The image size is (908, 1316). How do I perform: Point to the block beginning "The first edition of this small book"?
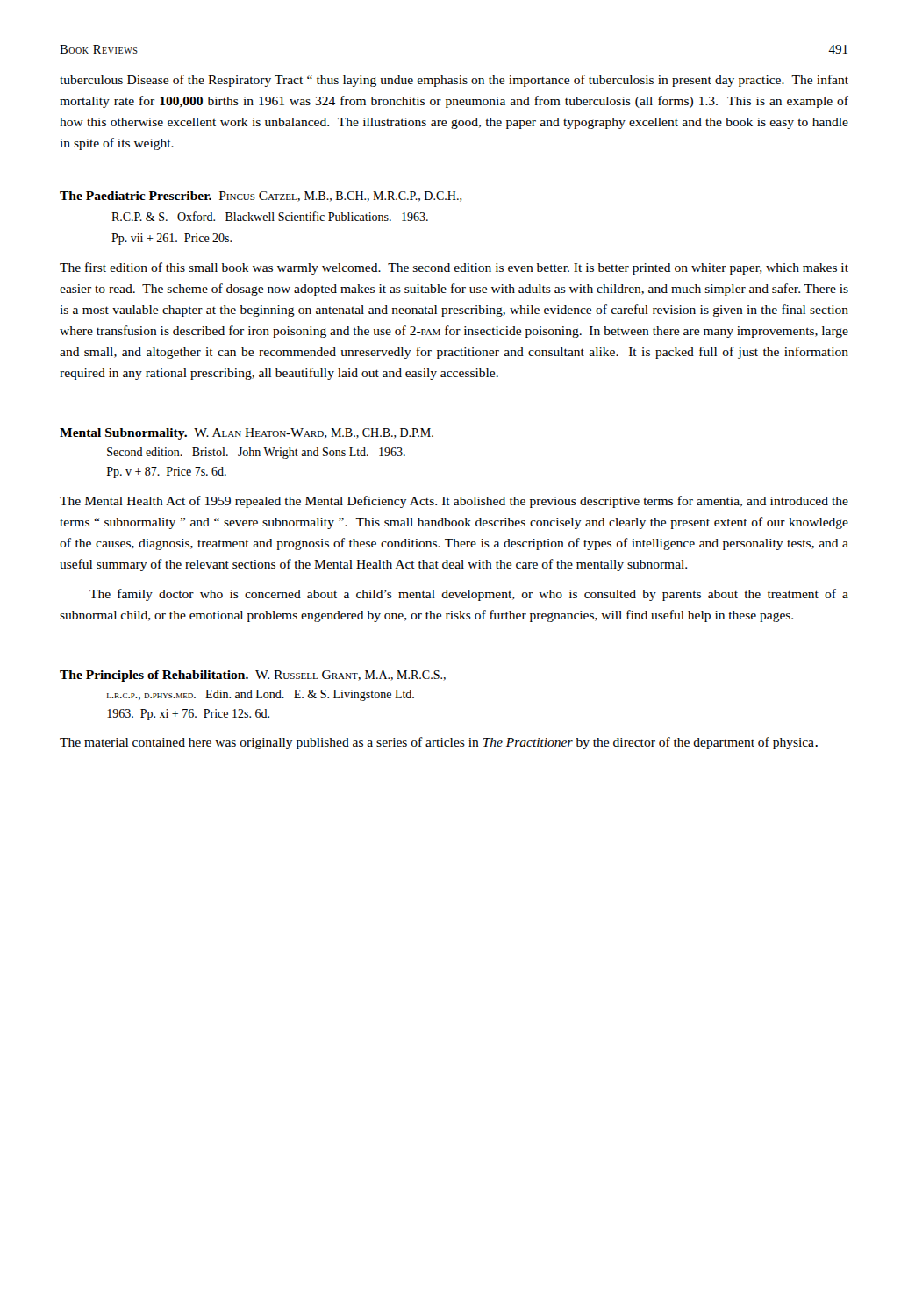pos(454,320)
